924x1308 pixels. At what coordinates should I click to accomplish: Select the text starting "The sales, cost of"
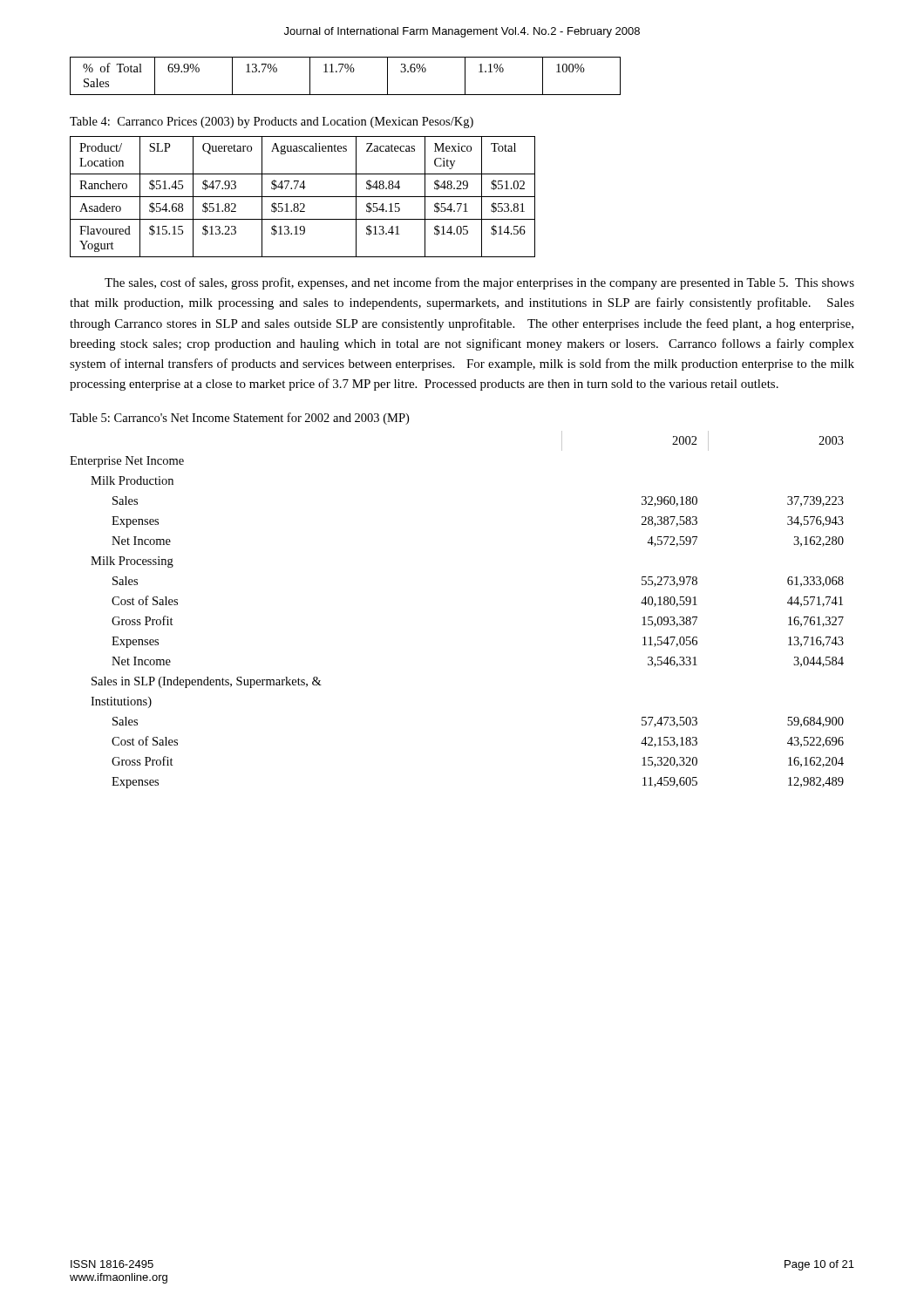point(462,333)
